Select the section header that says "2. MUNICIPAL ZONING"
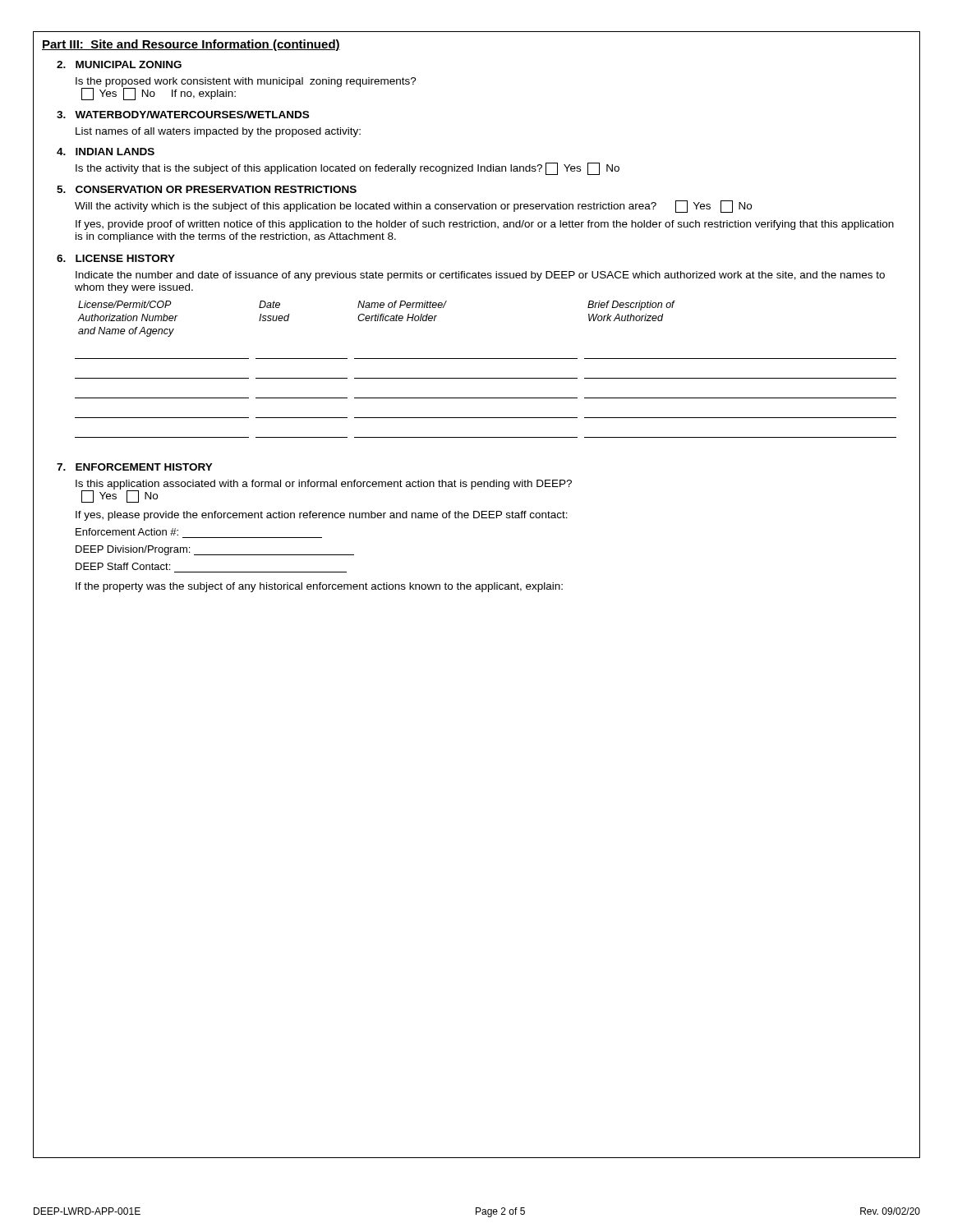The image size is (953, 1232). coord(119,64)
